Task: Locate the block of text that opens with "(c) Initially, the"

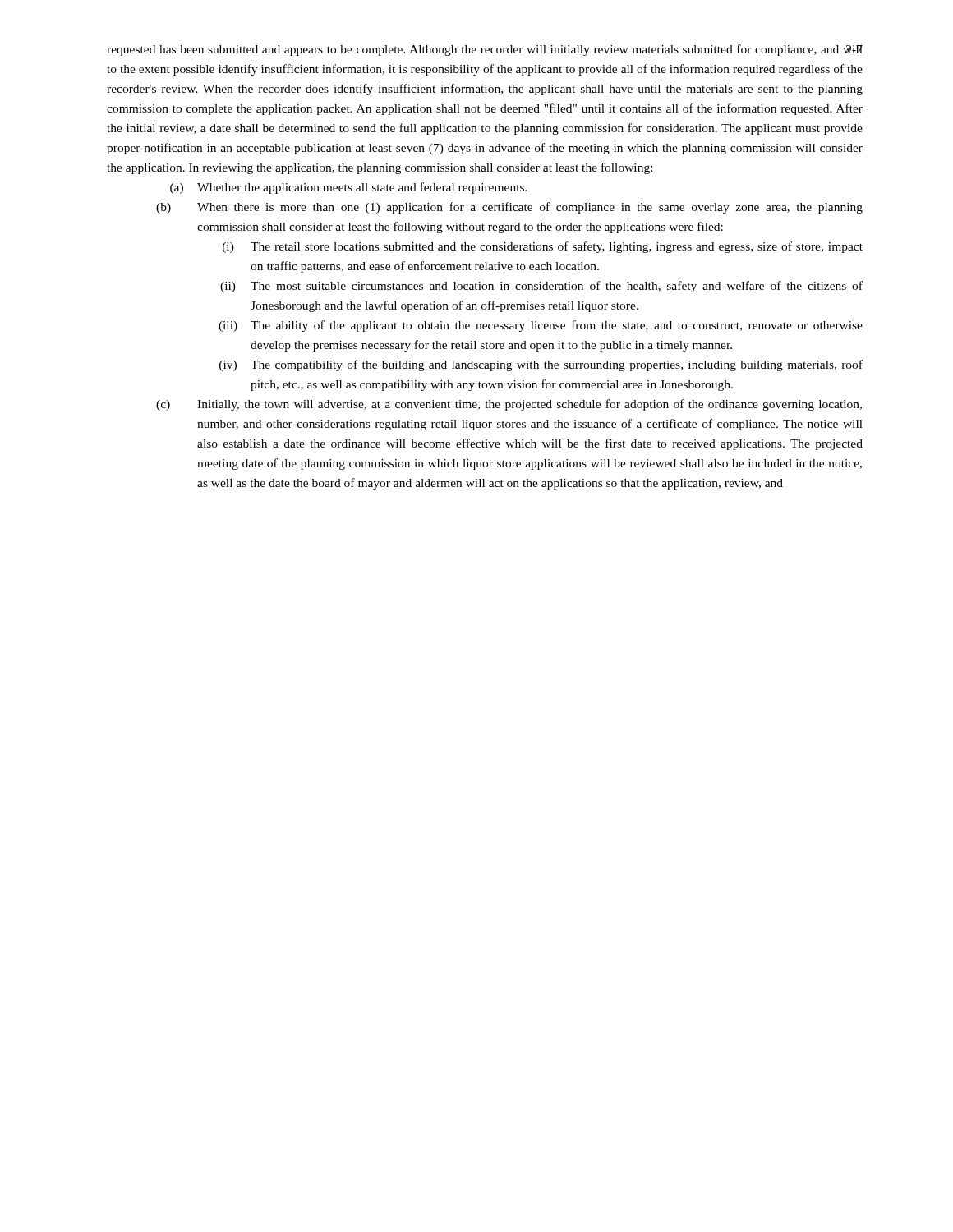Action: (509, 444)
